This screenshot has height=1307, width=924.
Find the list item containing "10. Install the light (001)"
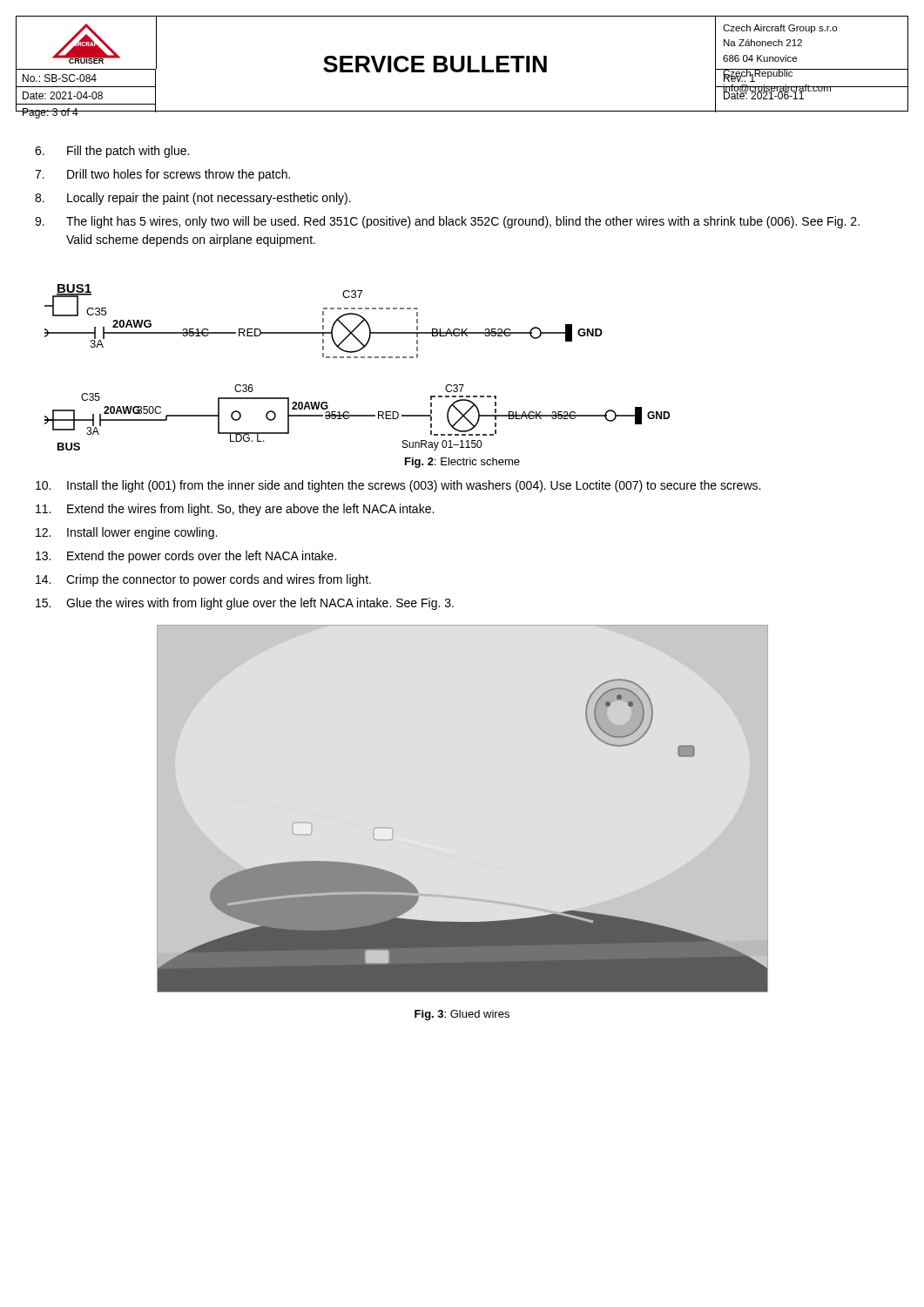pos(462,486)
